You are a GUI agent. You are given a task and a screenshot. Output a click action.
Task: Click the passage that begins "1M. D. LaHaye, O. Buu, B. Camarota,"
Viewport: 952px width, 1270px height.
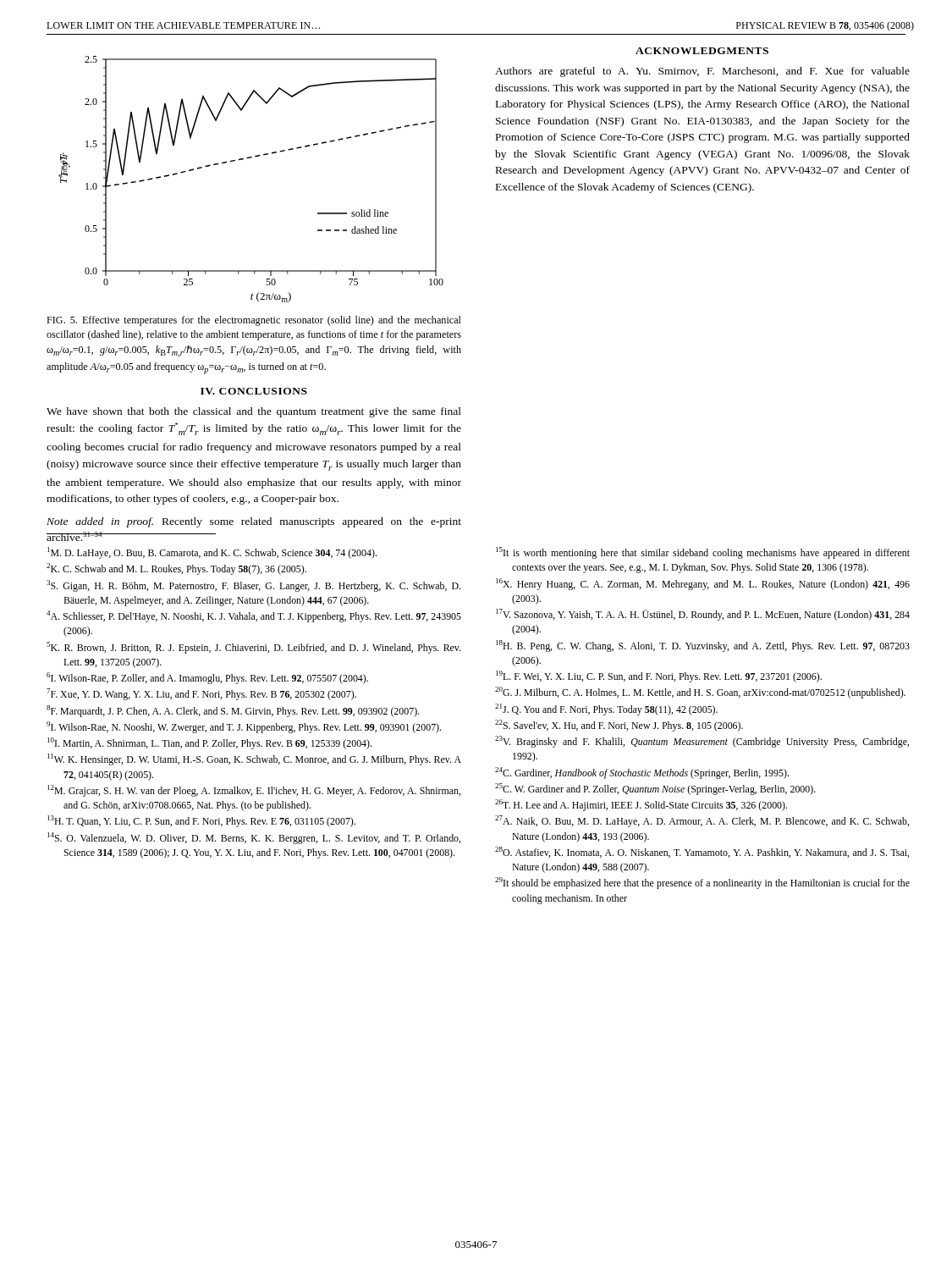[x=254, y=703]
